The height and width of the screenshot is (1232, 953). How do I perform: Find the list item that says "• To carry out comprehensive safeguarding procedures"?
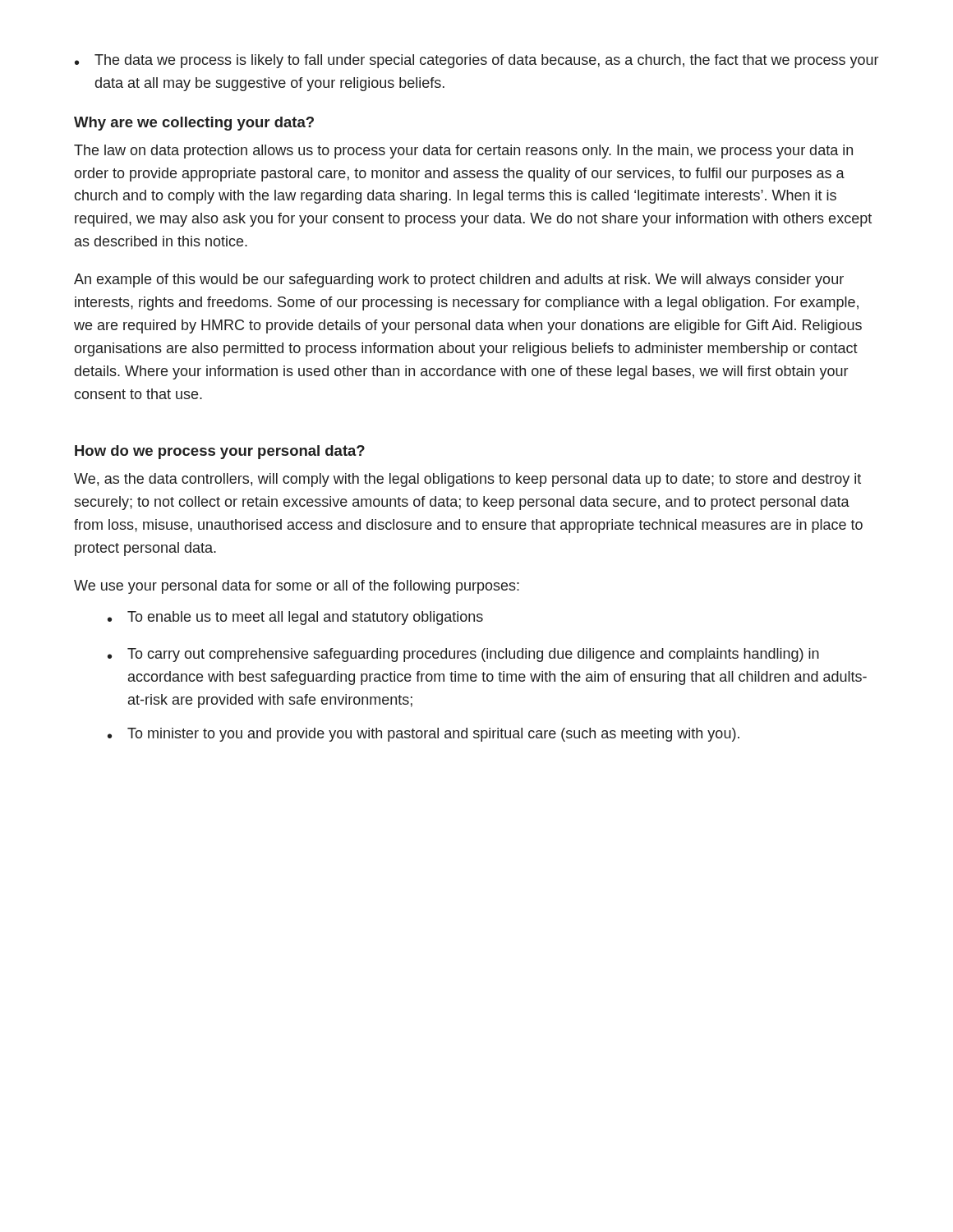(493, 677)
